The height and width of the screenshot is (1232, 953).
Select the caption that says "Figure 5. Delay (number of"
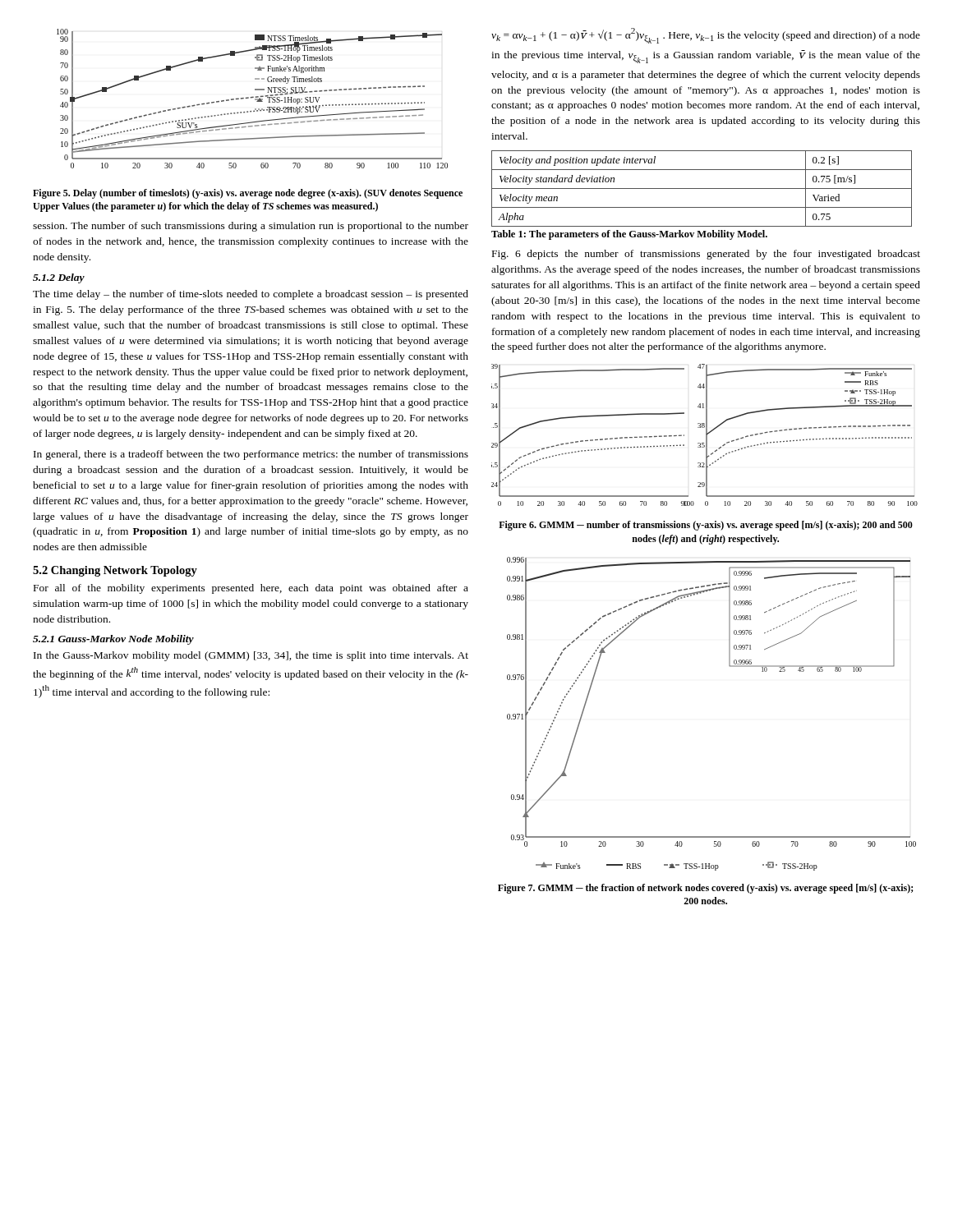tap(248, 200)
